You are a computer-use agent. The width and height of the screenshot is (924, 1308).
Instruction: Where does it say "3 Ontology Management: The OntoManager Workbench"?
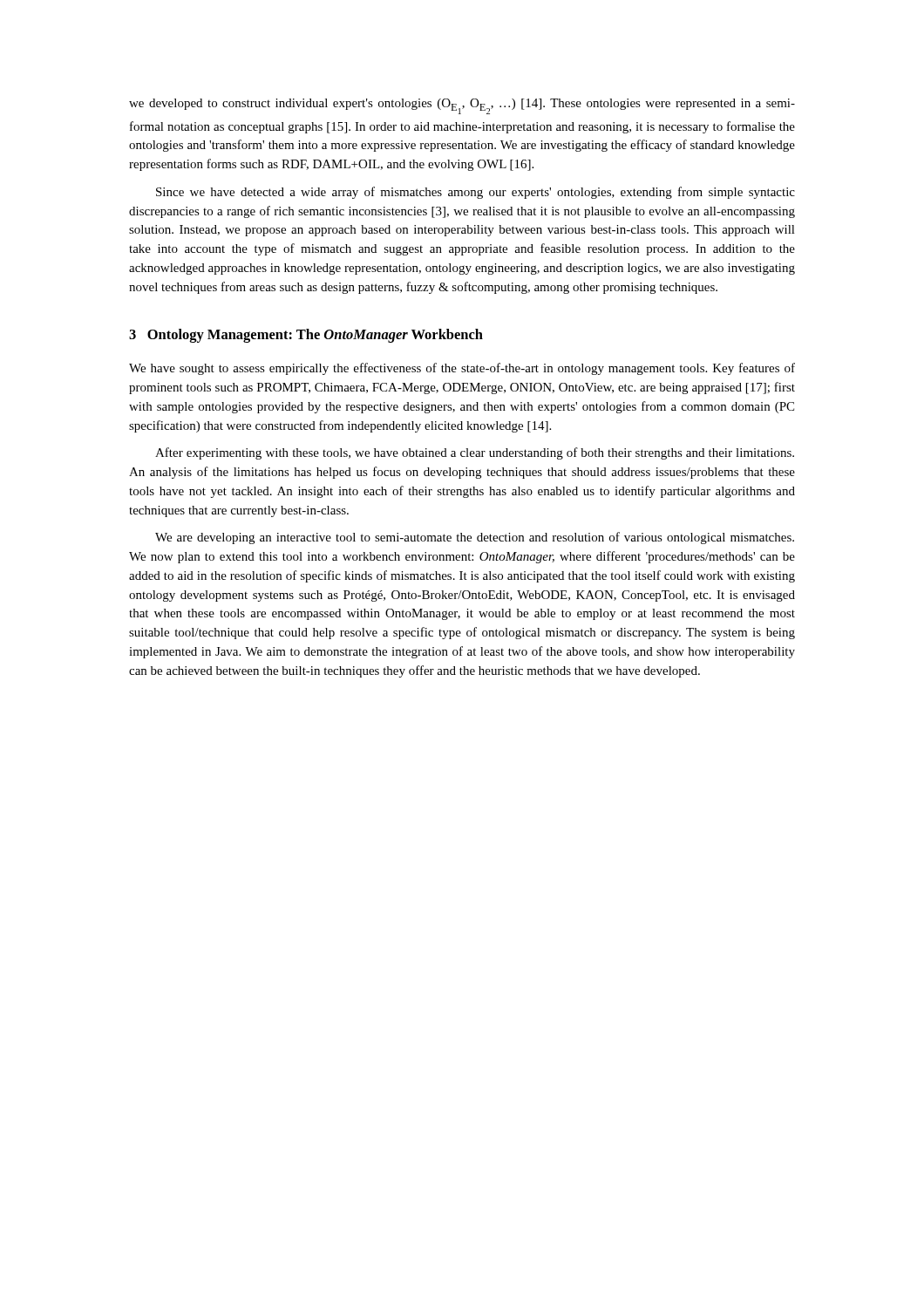306,335
